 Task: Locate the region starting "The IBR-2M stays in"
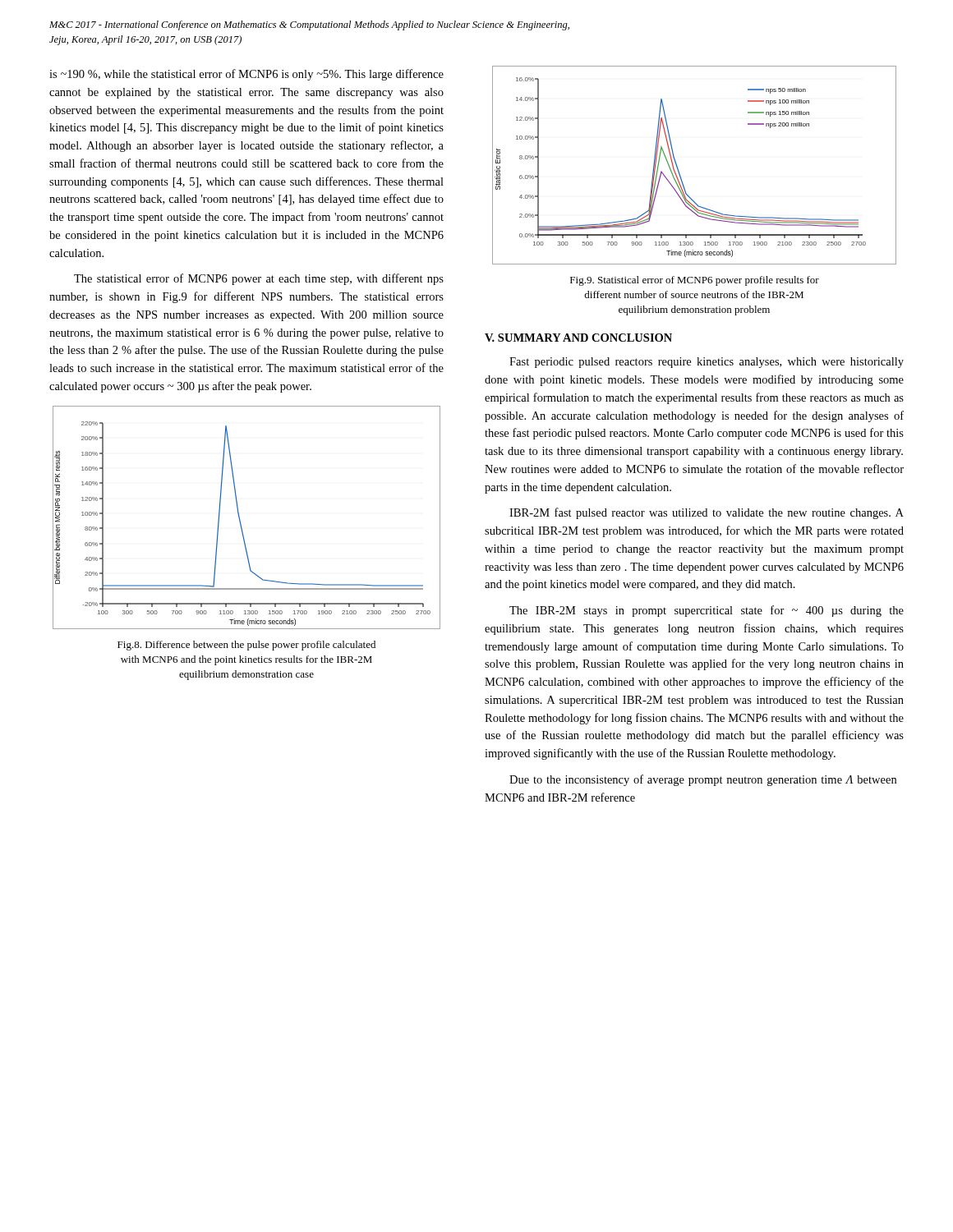(x=694, y=682)
